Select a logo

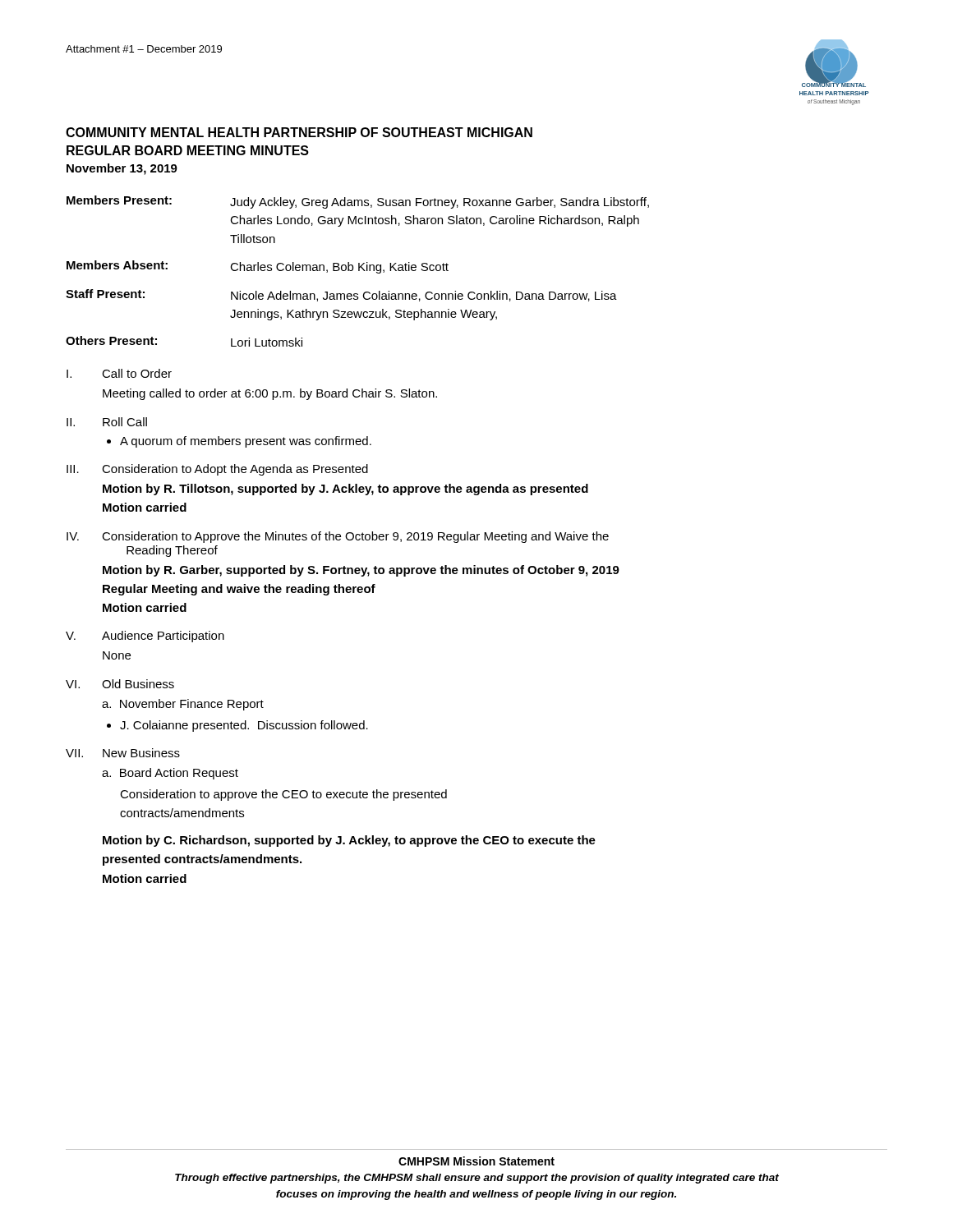click(834, 78)
